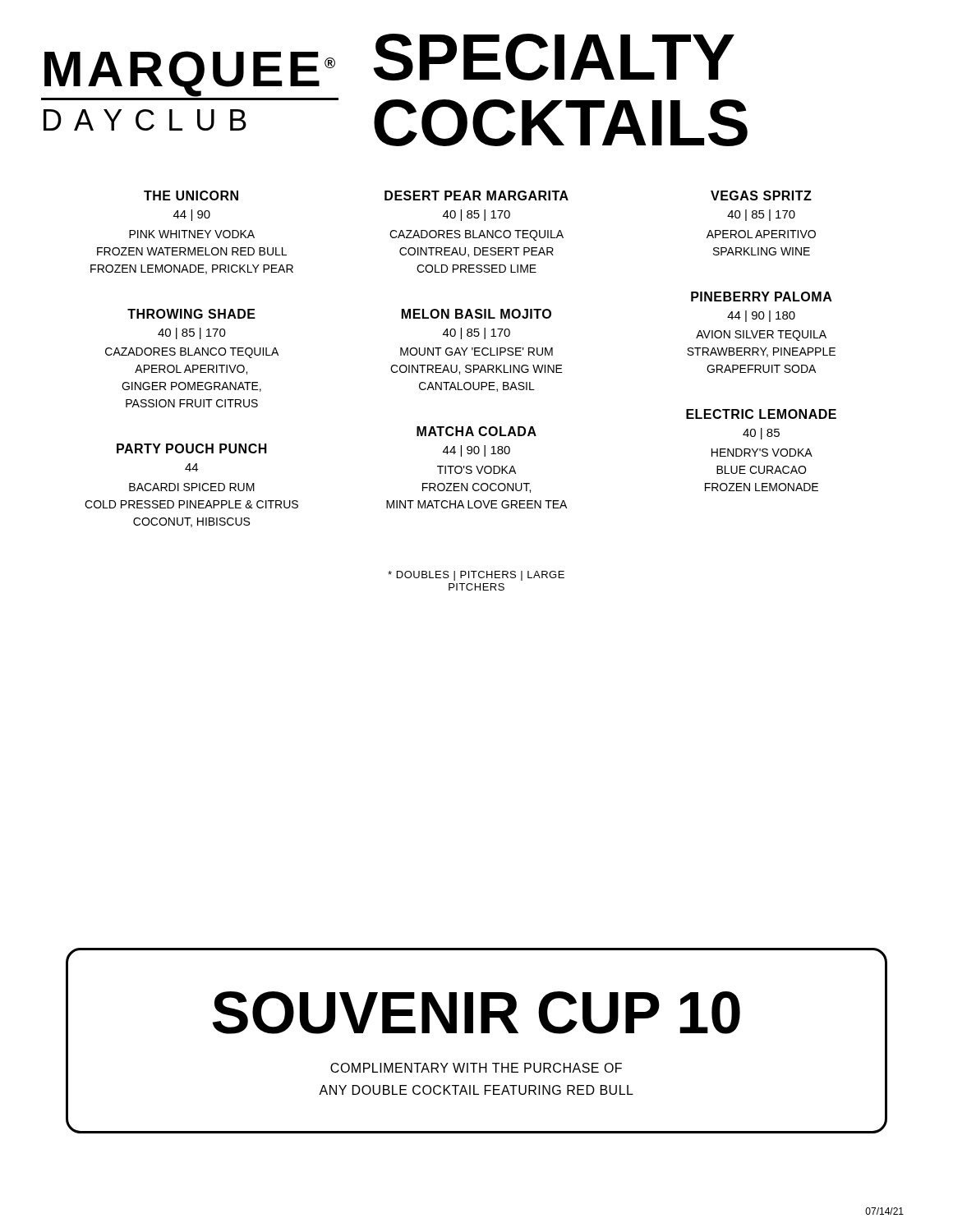953x1232 pixels.
Task: Click on the block starting "SOUVENIR CUP 10"
Action: click(476, 1012)
